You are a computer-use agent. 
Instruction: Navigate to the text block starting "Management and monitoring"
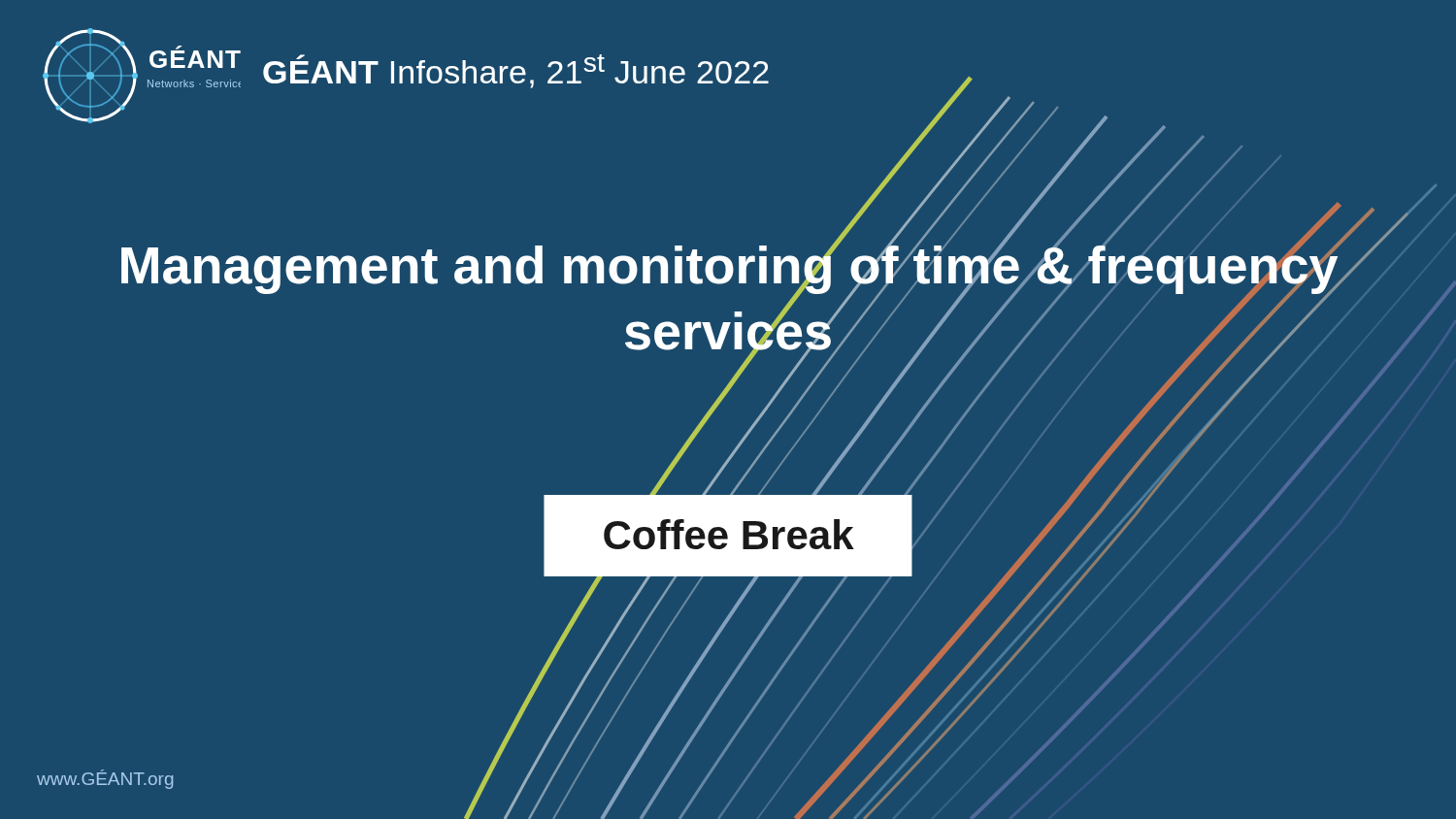tap(728, 298)
